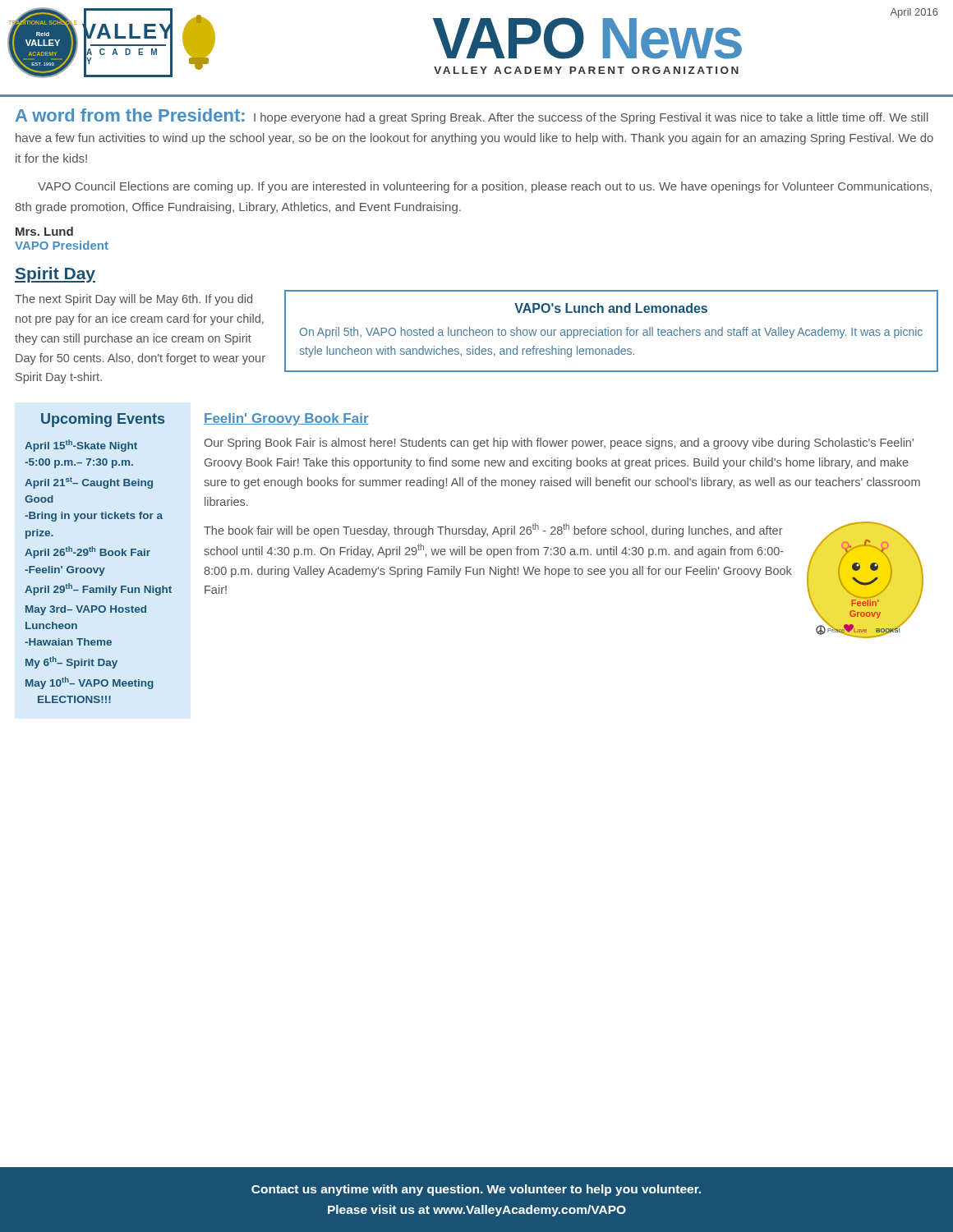Find the text starting "April 21st– Caught"

tap(94, 506)
